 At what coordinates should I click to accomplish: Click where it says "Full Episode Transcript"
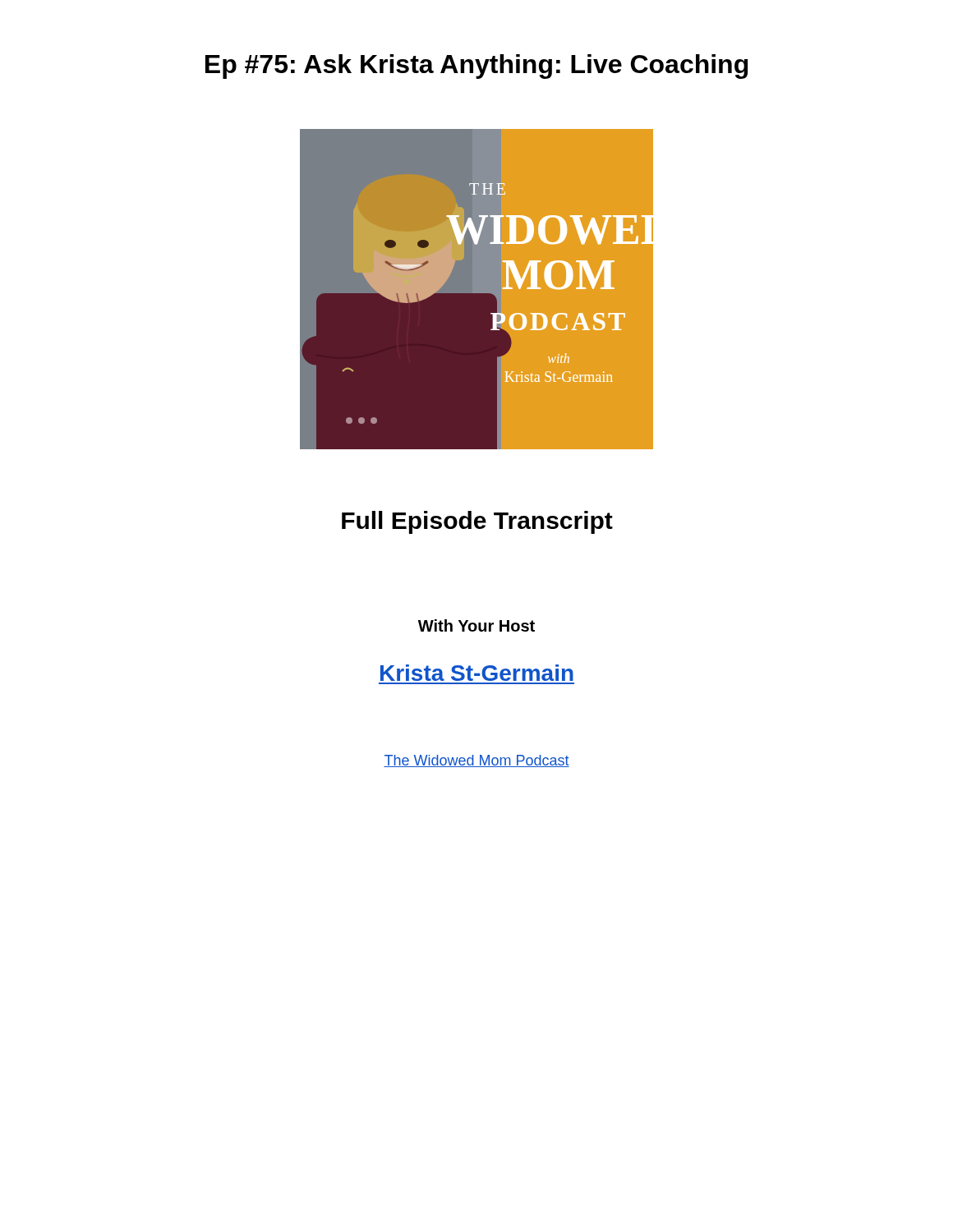[x=476, y=521]
